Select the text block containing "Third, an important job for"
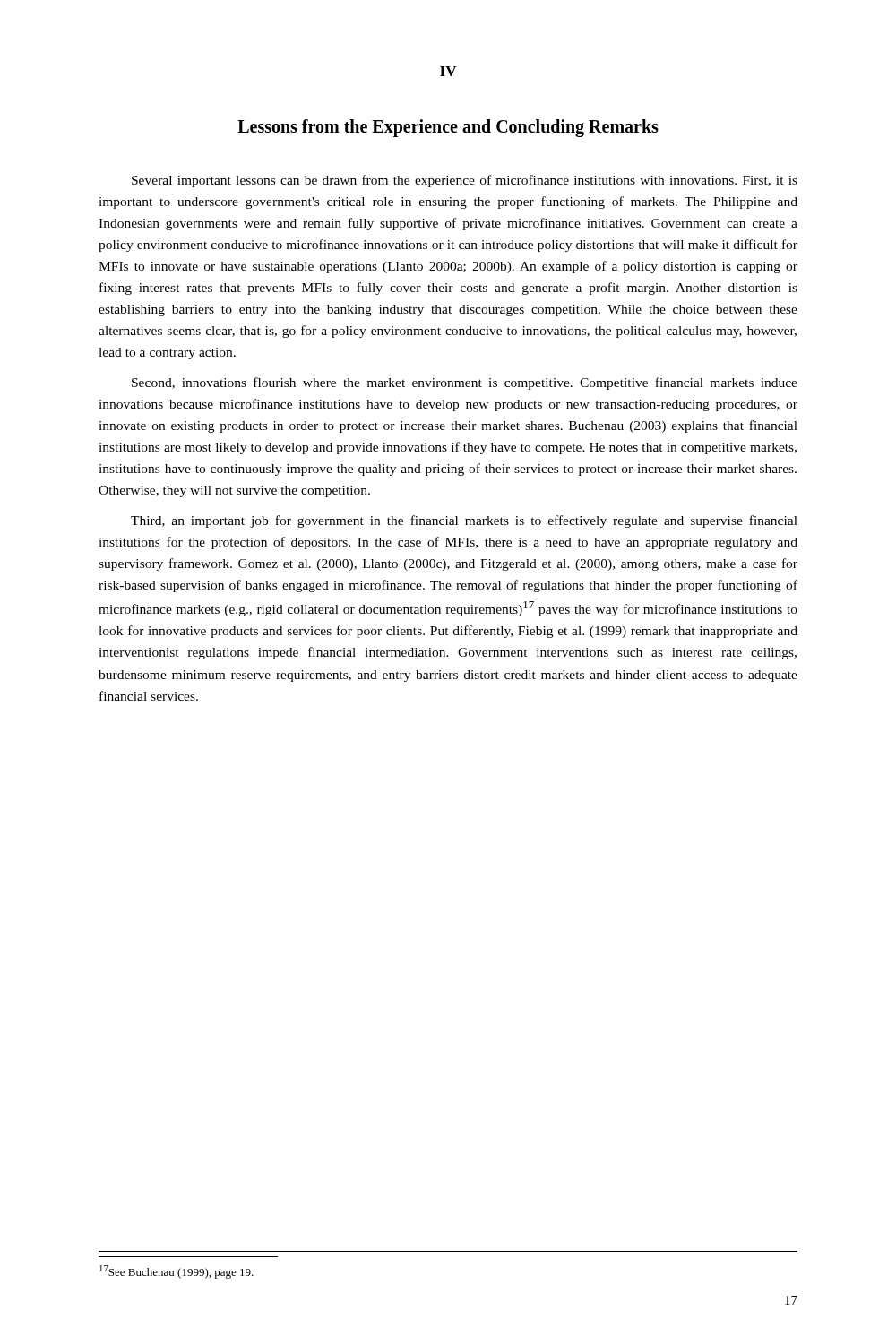This screenshot has height=1344, width=896. point(448,608)
